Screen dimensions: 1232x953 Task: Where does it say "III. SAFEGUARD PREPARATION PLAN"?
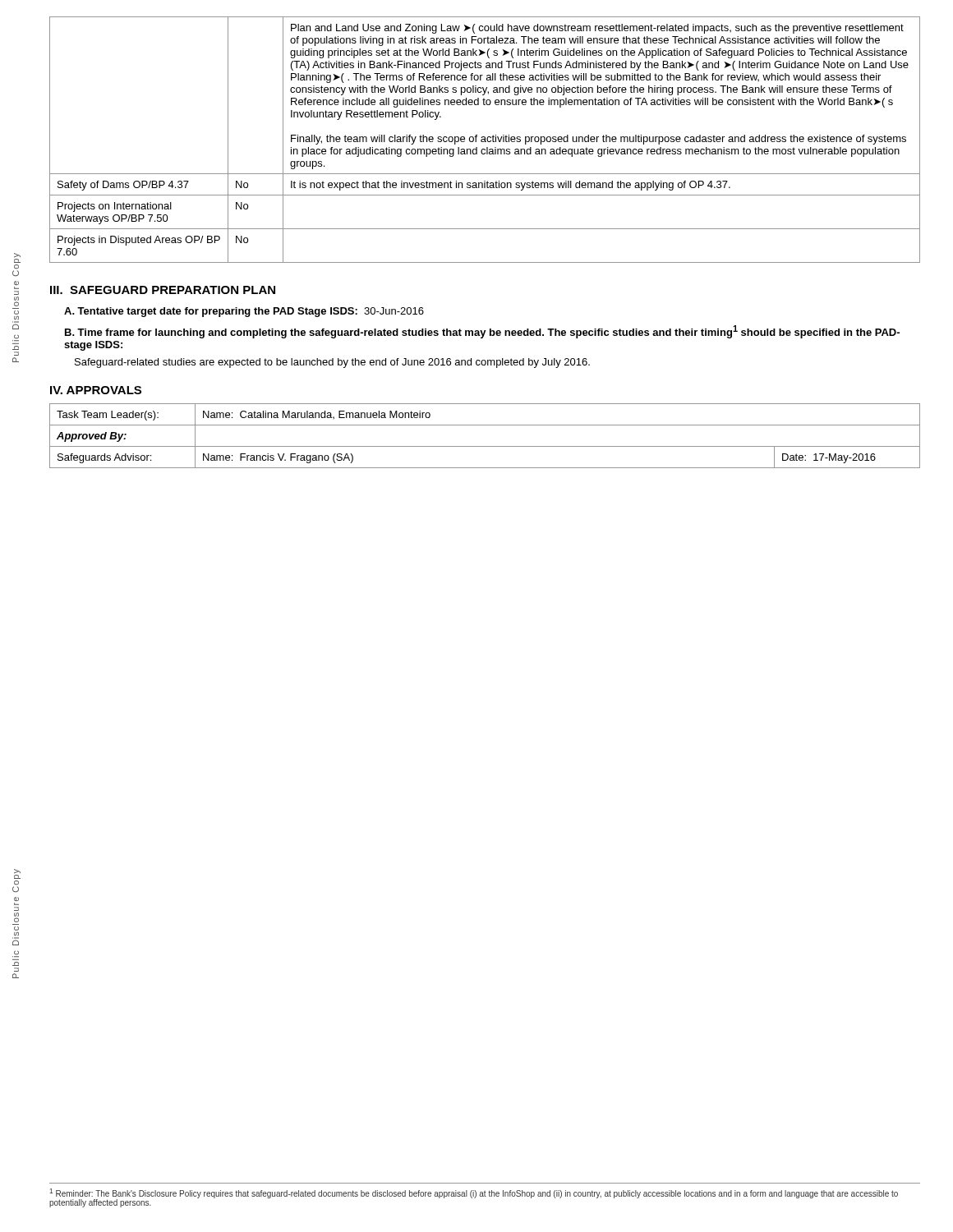point(163,290)
